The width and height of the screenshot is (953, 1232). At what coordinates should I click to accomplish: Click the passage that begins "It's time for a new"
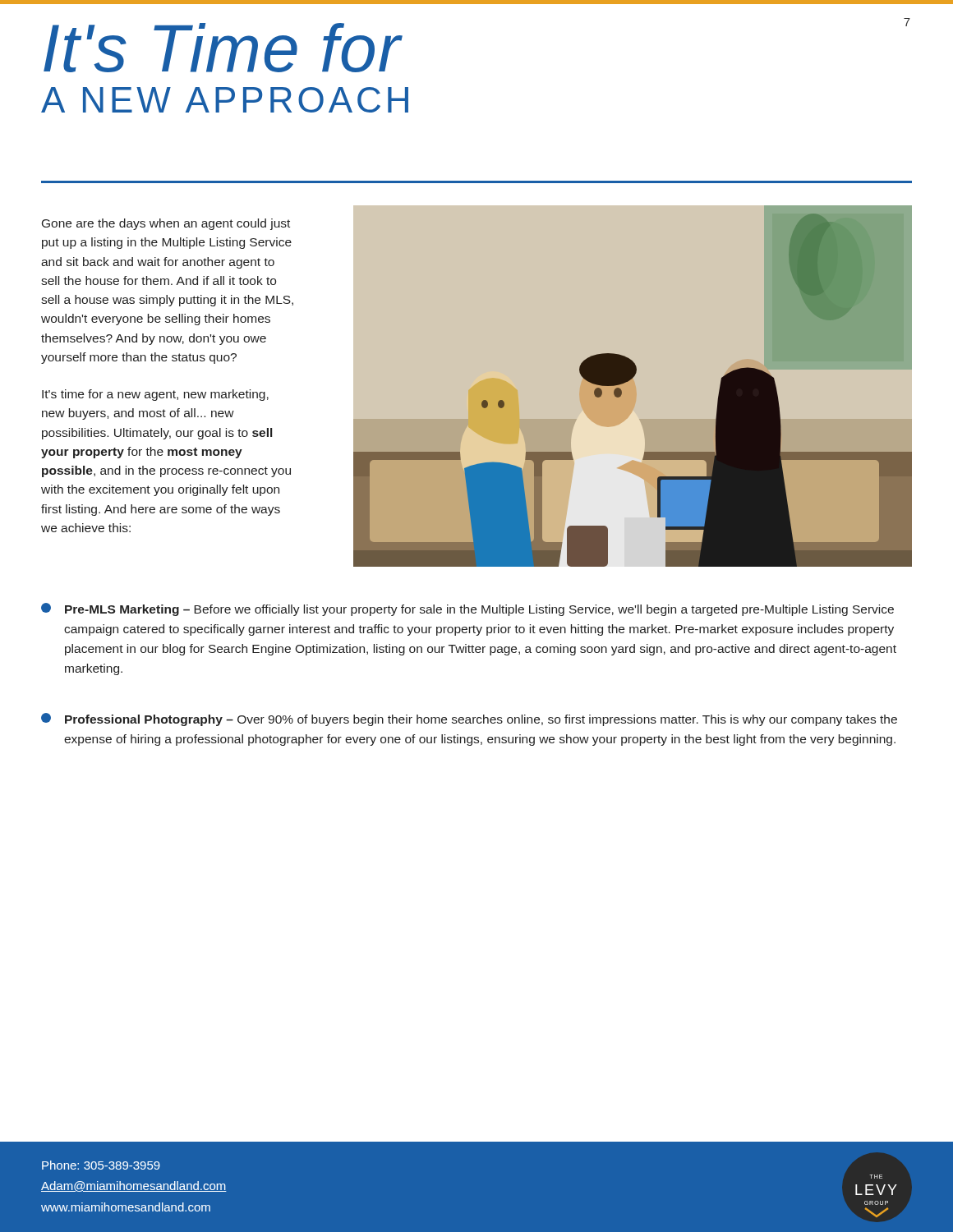point(166,461)
